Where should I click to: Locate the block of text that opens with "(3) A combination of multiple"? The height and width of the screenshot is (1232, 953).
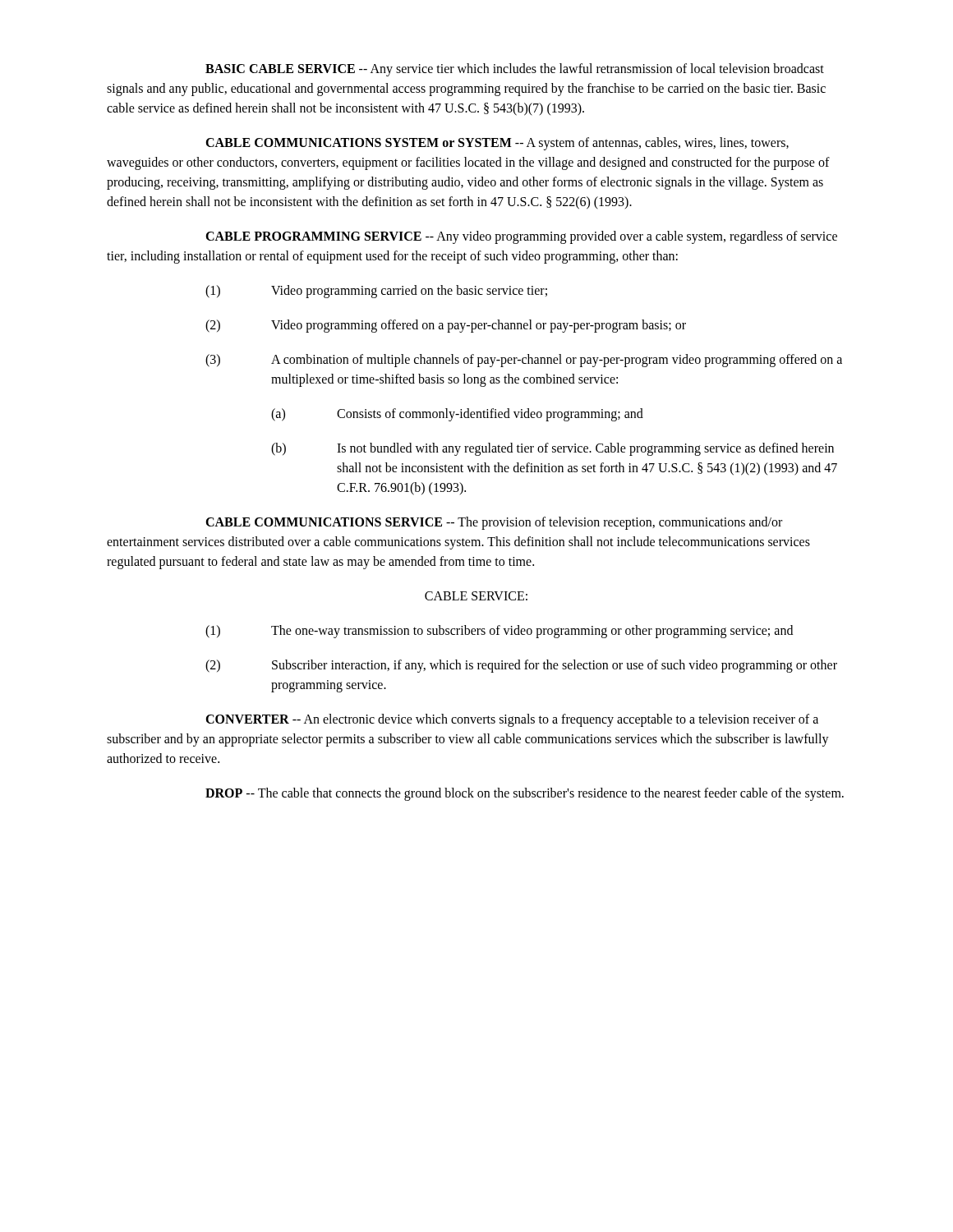(x=476, y=370)
